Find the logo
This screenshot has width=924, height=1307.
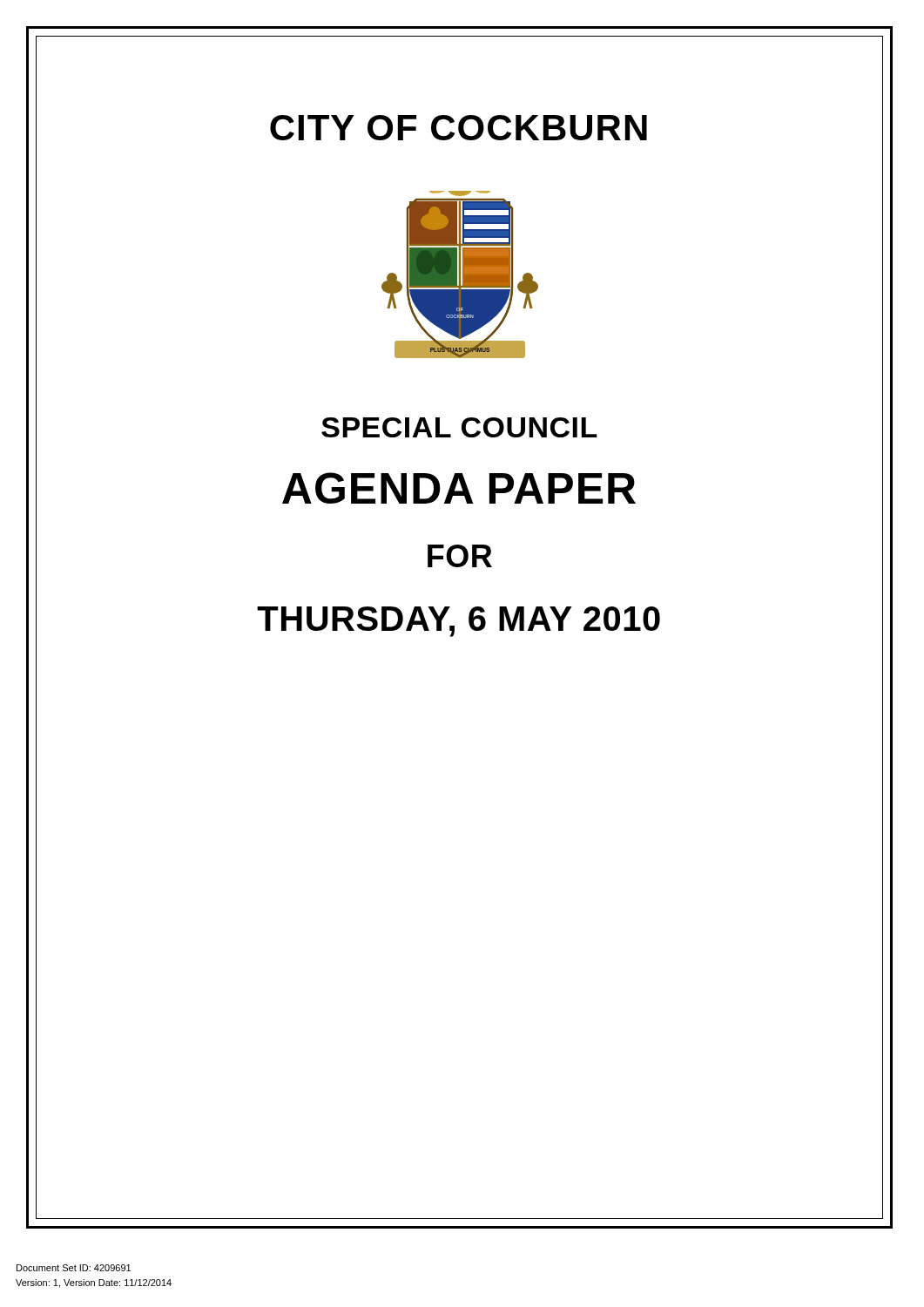(x=459, y=275)
